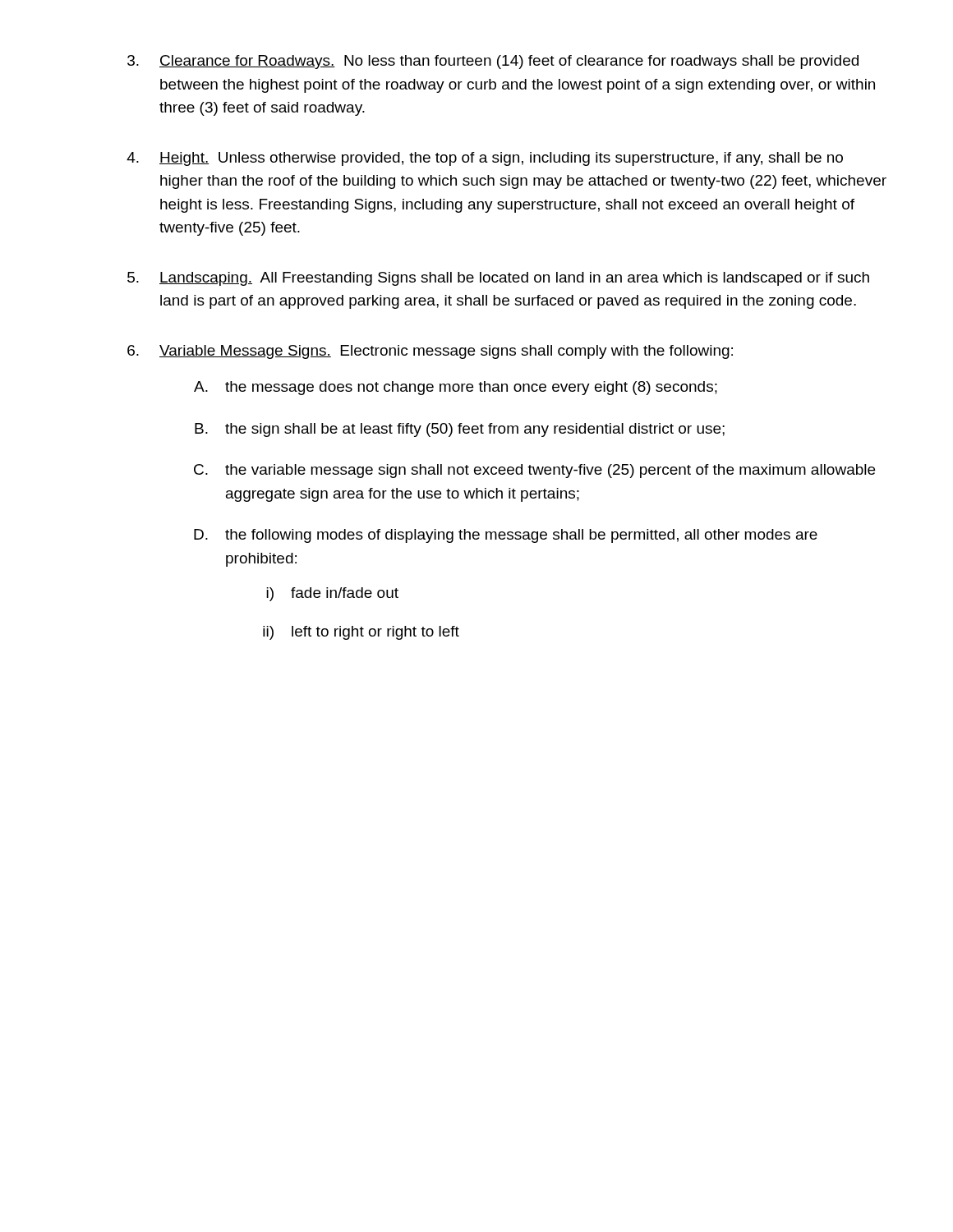Image resolution: width=953 pixels, height=1232 pixels.
Task: Find the block starting "A. the message does"
Action: [x=523, y=387]
